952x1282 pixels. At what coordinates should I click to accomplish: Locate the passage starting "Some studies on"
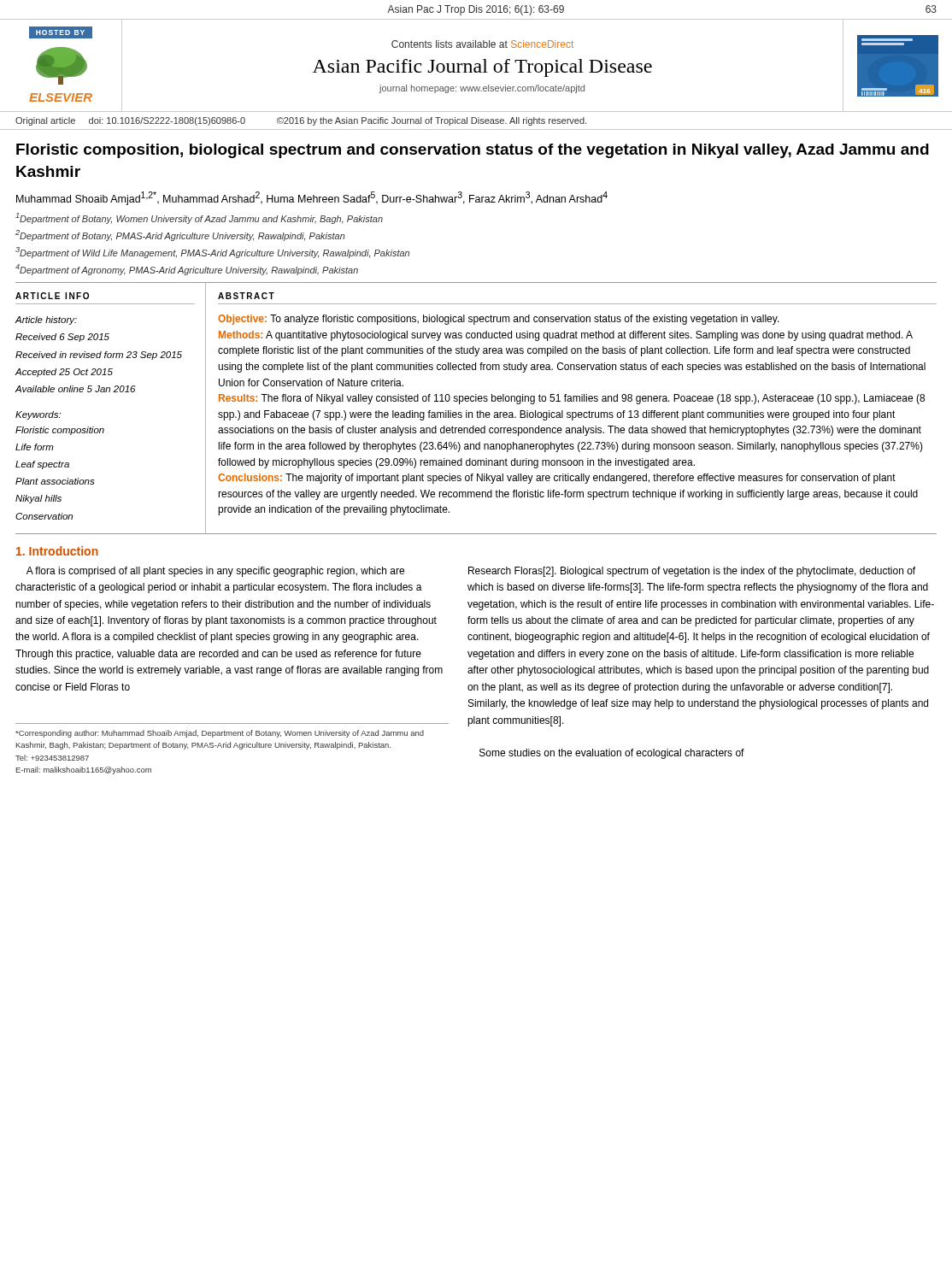click(x=606, y=753)
